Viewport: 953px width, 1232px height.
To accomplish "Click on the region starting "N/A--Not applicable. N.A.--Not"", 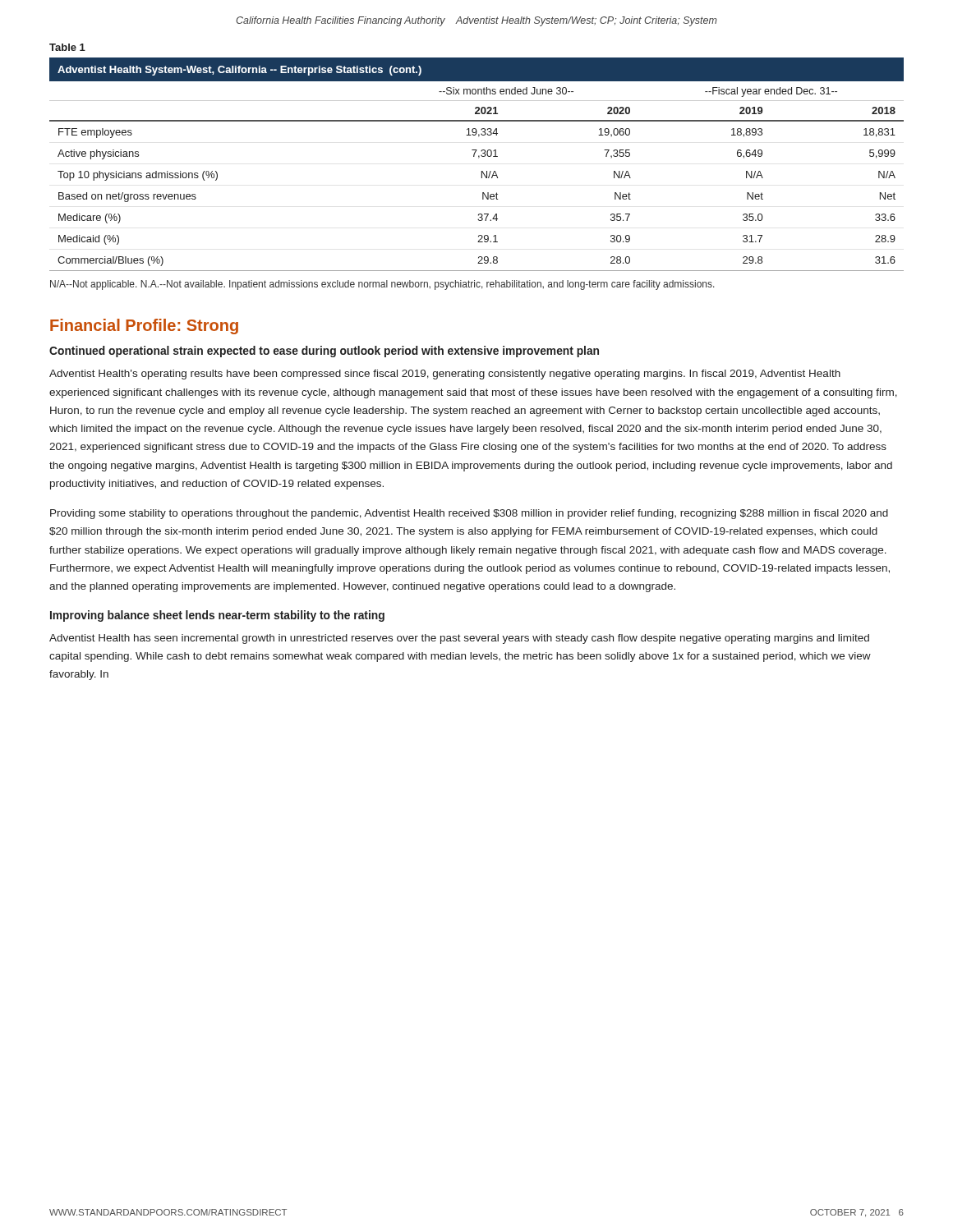I will [382, 284].
